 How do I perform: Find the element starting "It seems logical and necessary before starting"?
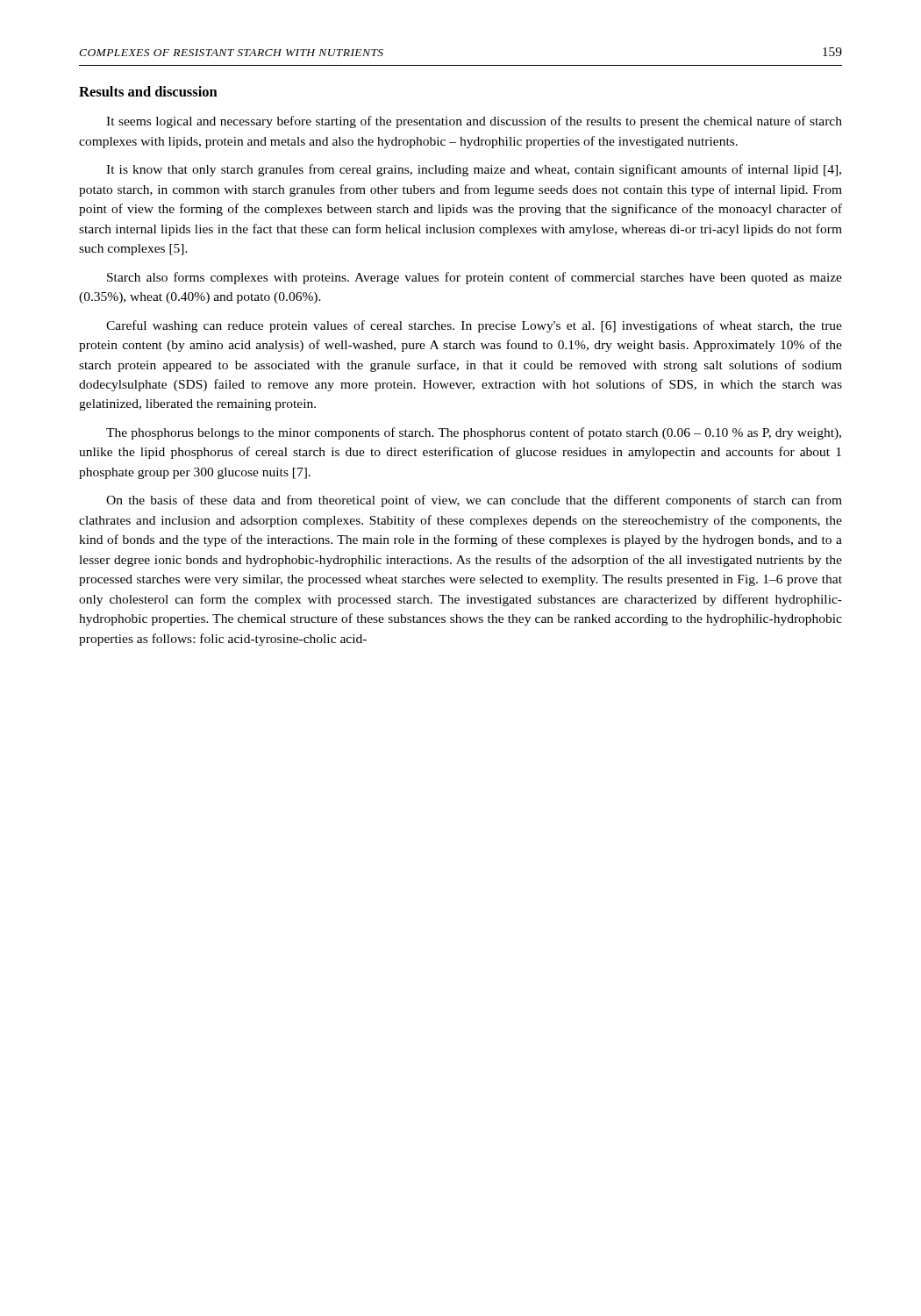pyautogui.click(x=460, y=131)
